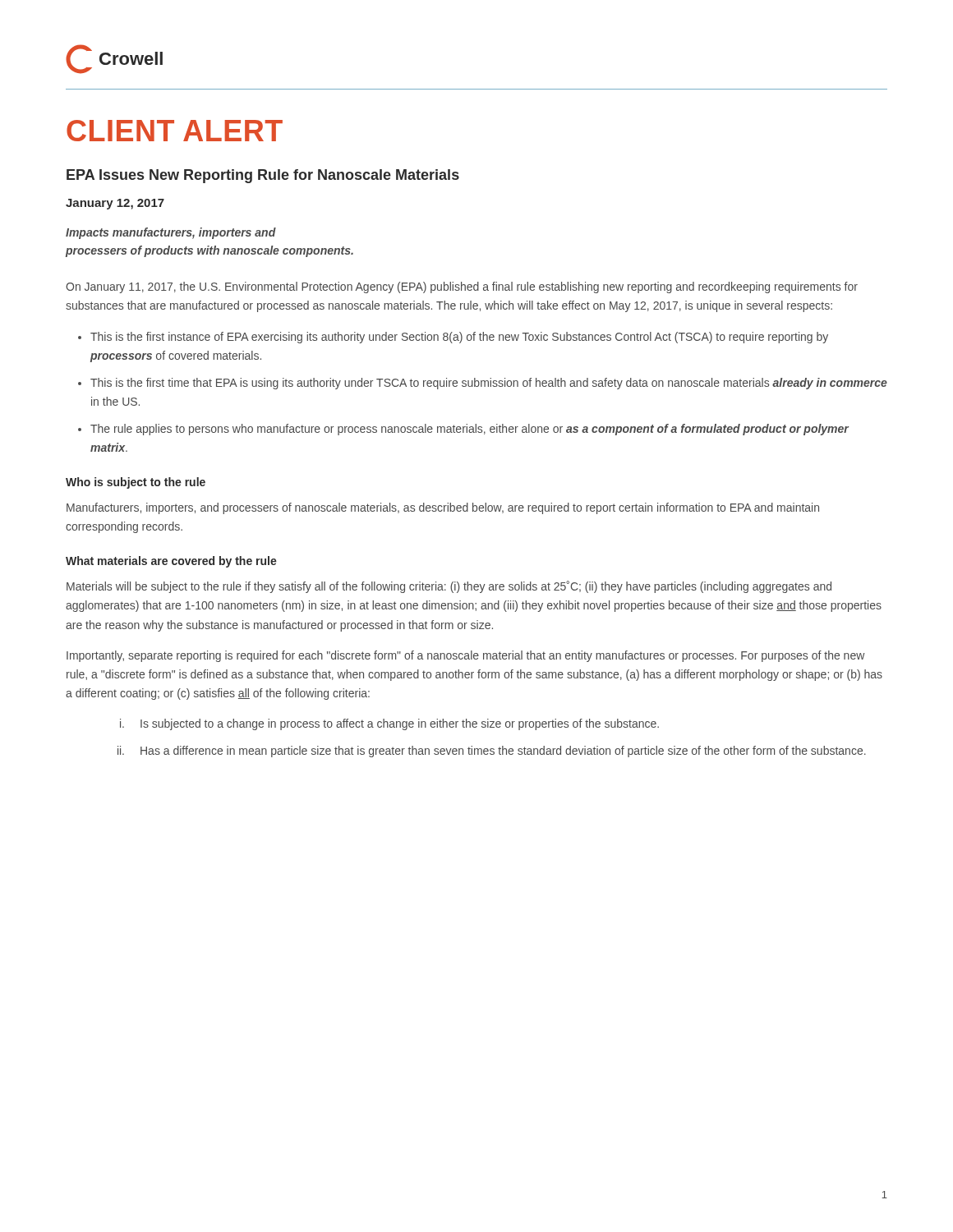The height and width of the screenshot is (1232, 953).
Task: Point to the text block starting "ii. Has a difference in mean particle size"
Action: click(497, 751)
